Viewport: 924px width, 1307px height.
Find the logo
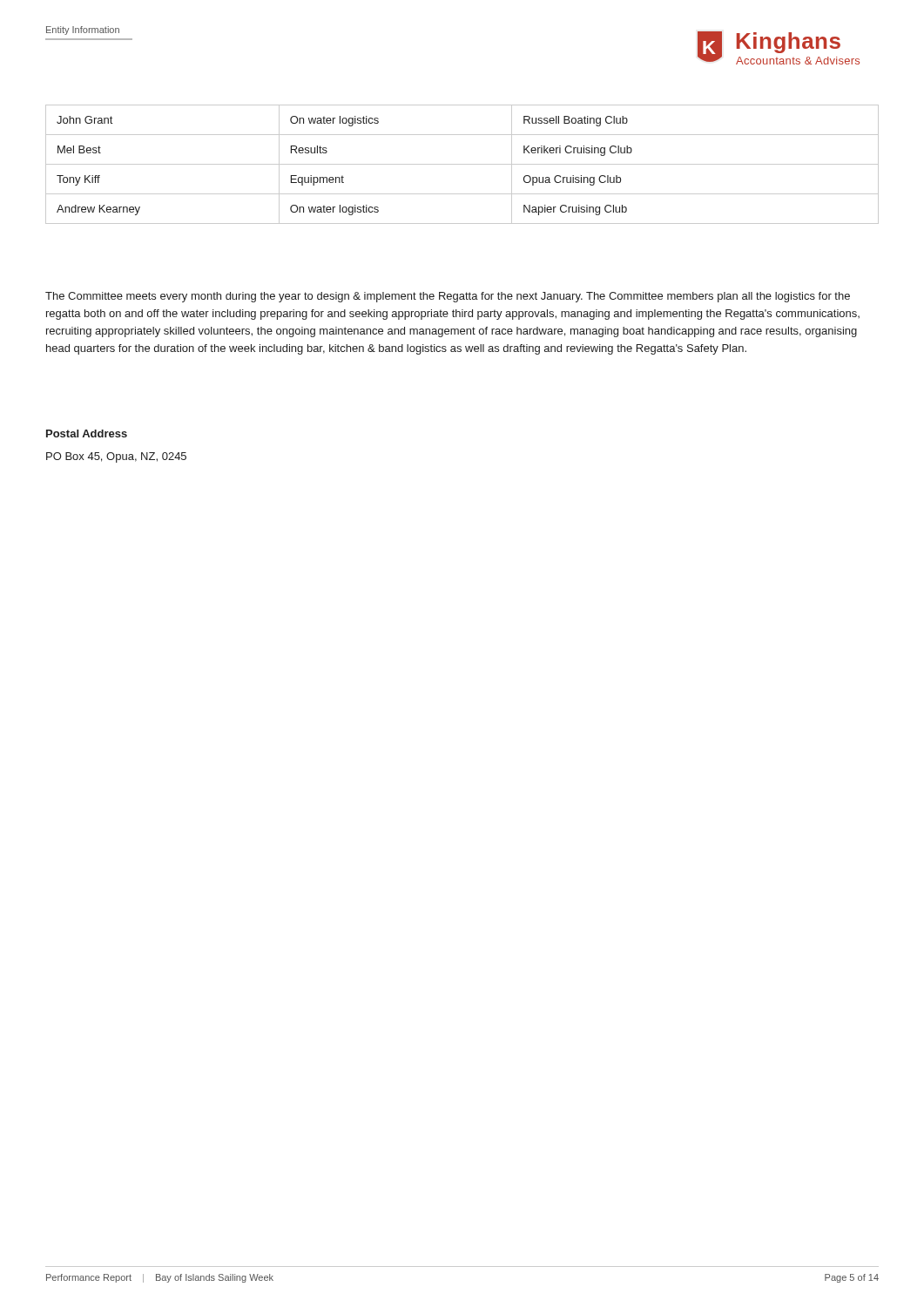783,51
